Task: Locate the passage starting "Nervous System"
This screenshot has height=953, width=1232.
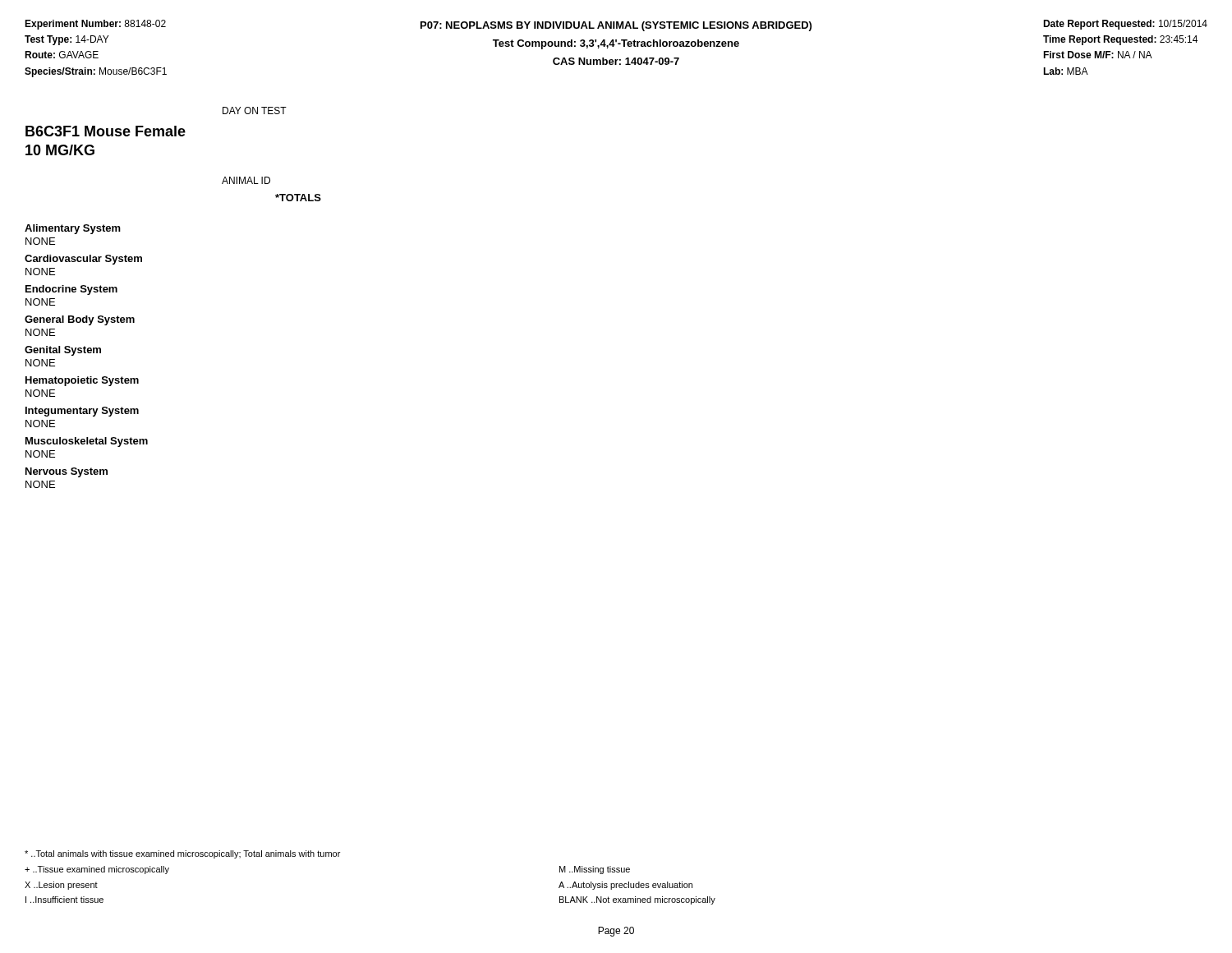Action: pos(66,471)
